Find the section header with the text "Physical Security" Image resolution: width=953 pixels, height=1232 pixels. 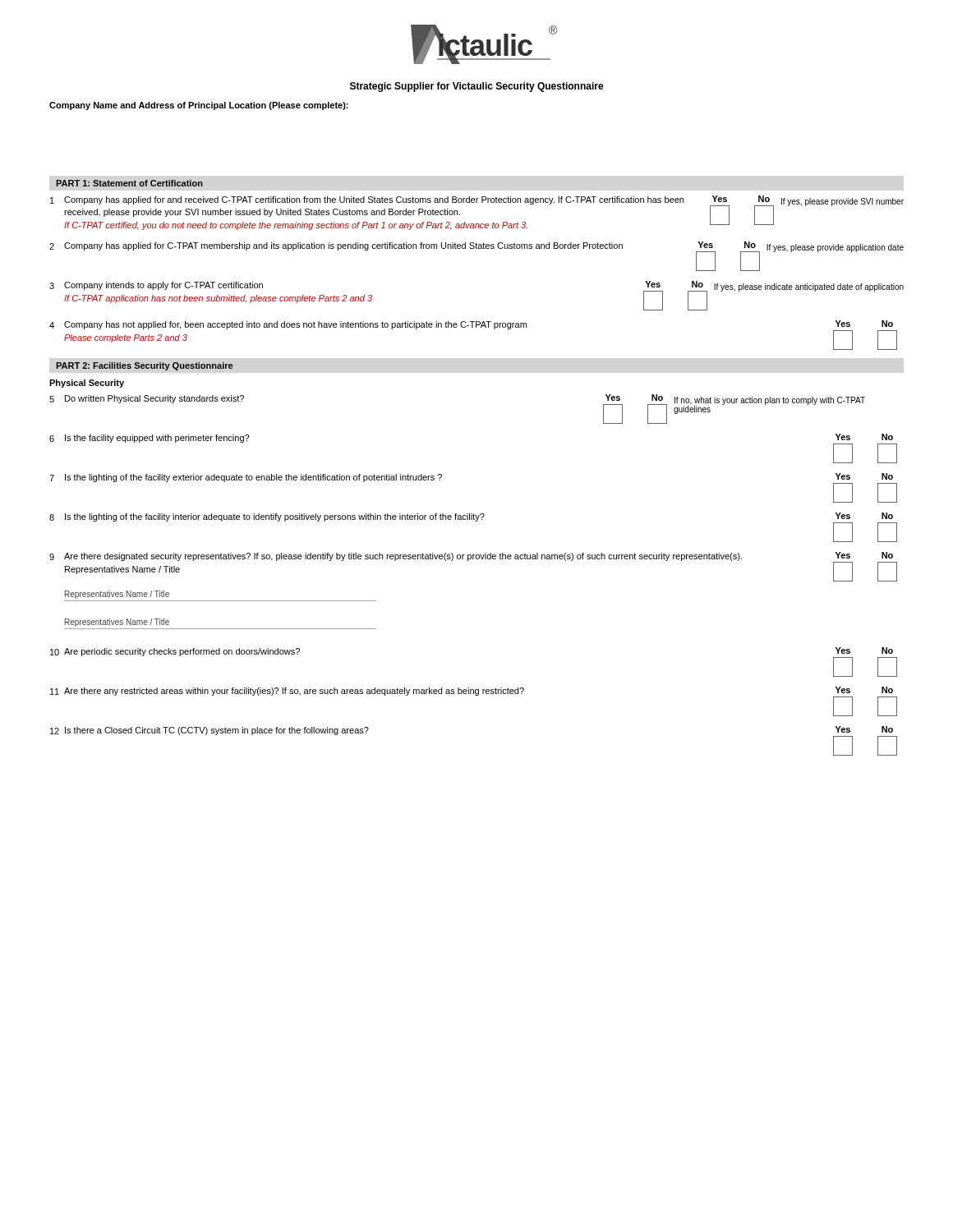[x=87, y=383]
